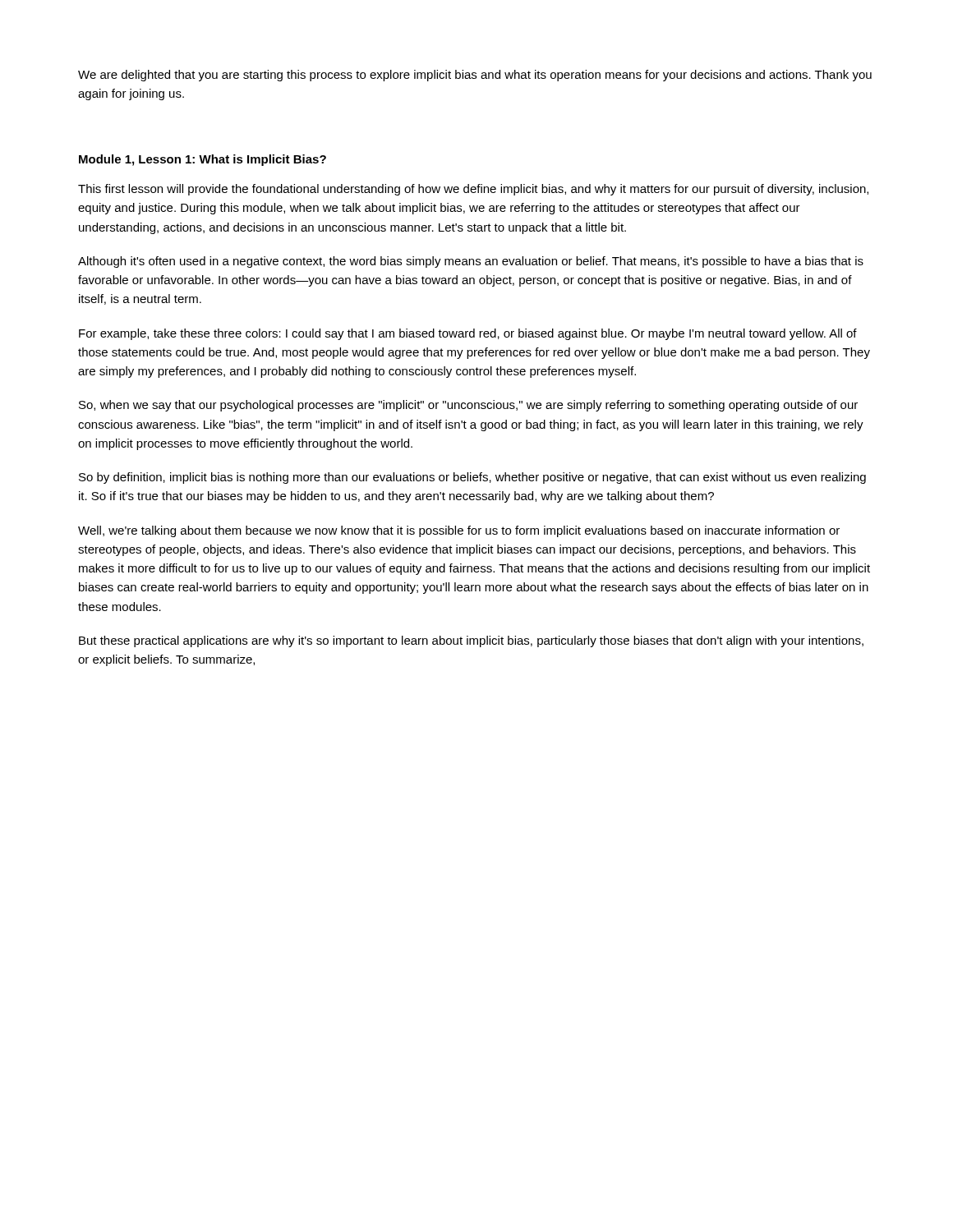
Task: Where is the passage that starts "For example, take these three colors: I"?
Action: pyautogui.click(x=474, y=352)
